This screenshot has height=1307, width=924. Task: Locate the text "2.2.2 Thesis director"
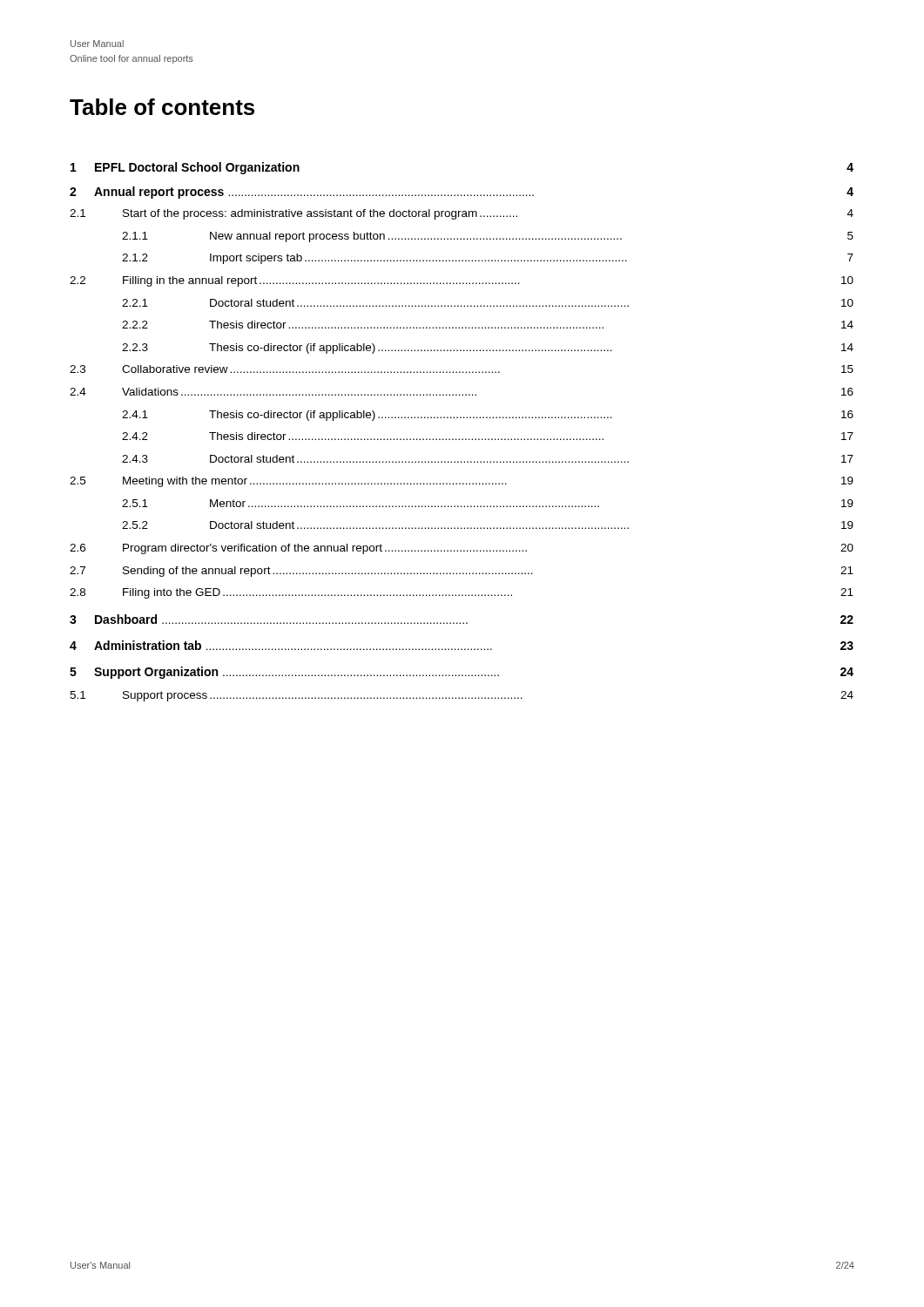462,325
